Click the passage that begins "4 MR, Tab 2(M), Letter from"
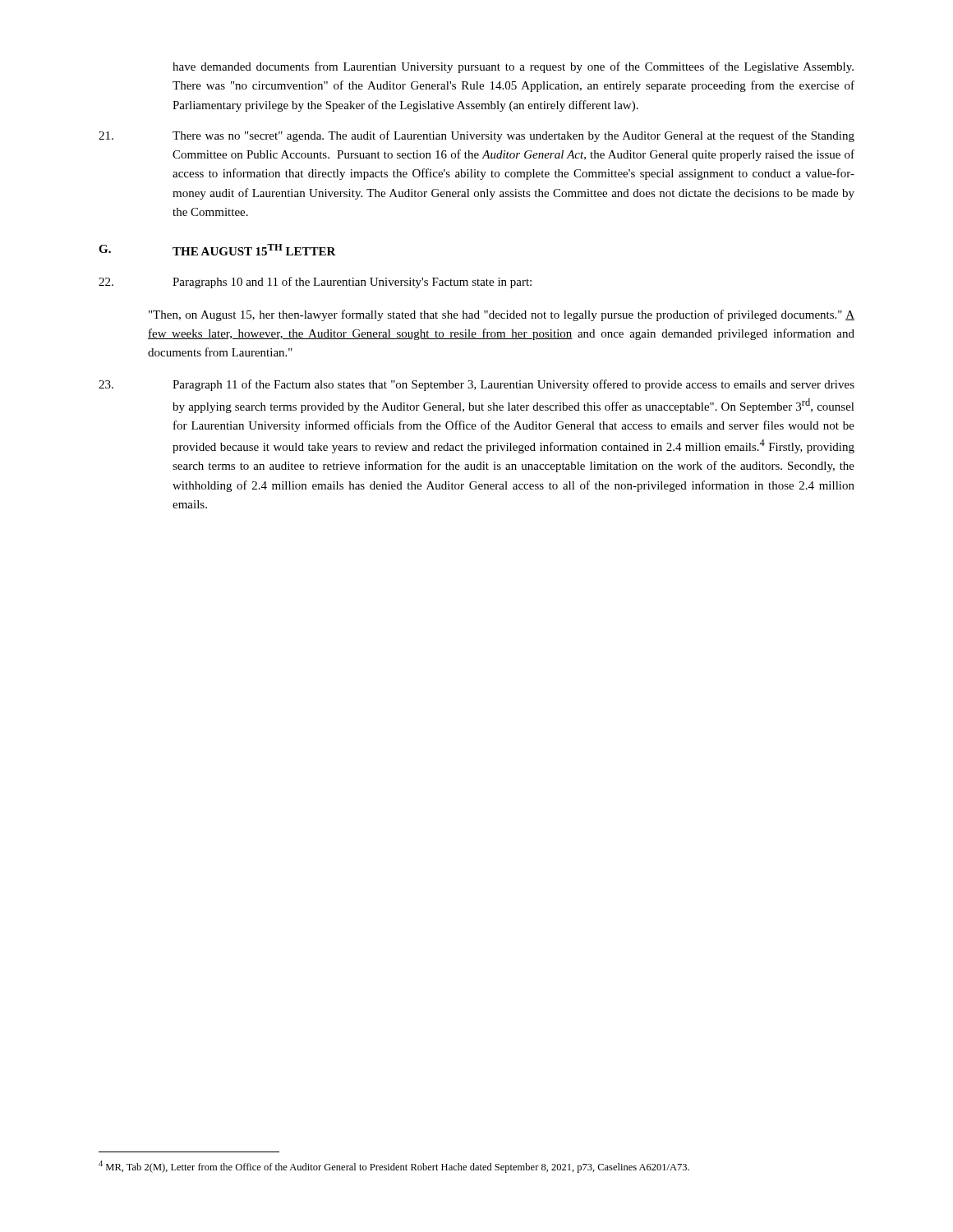 coord(394,1162)
